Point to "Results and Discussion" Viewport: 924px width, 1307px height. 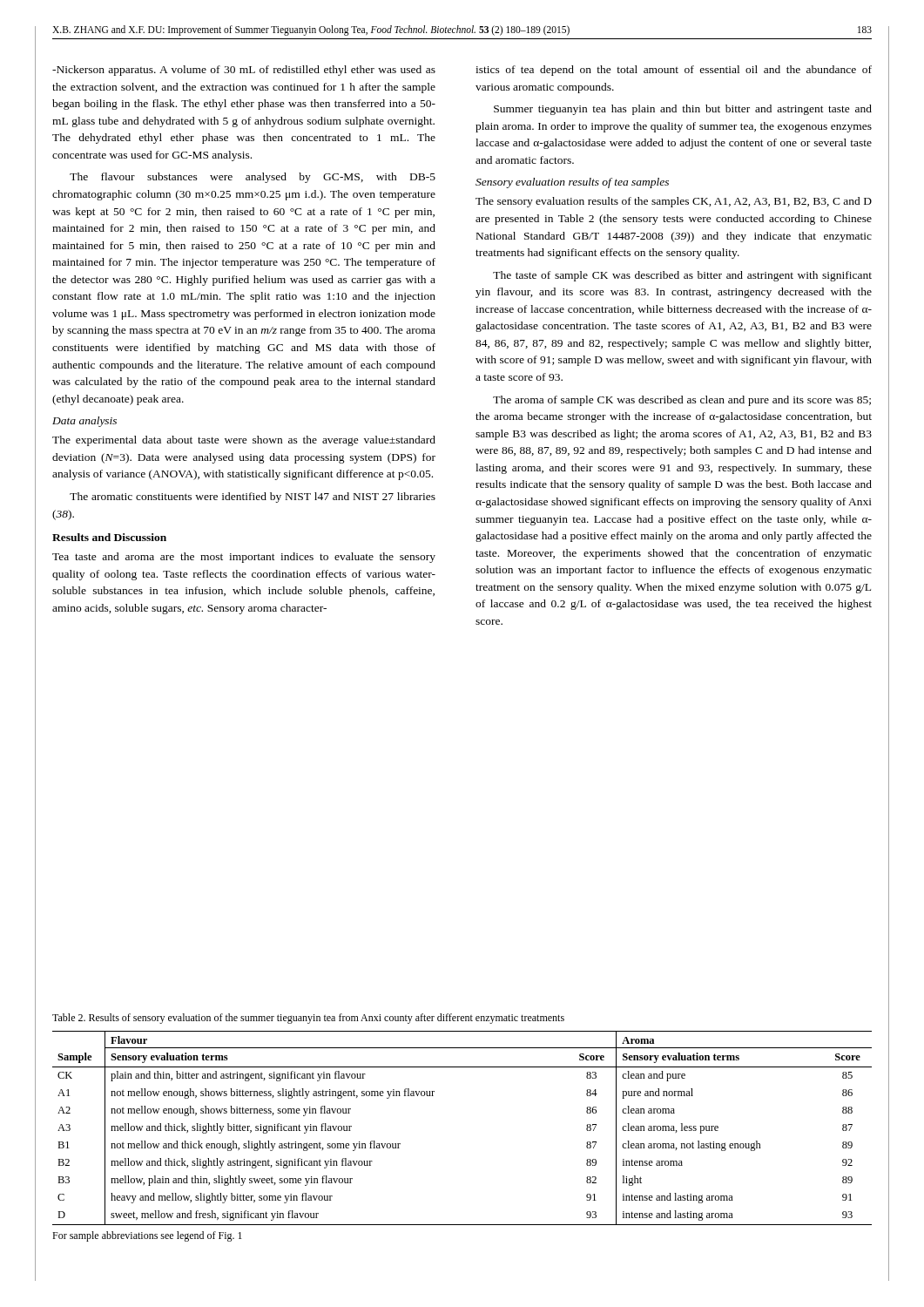(109, 537)
